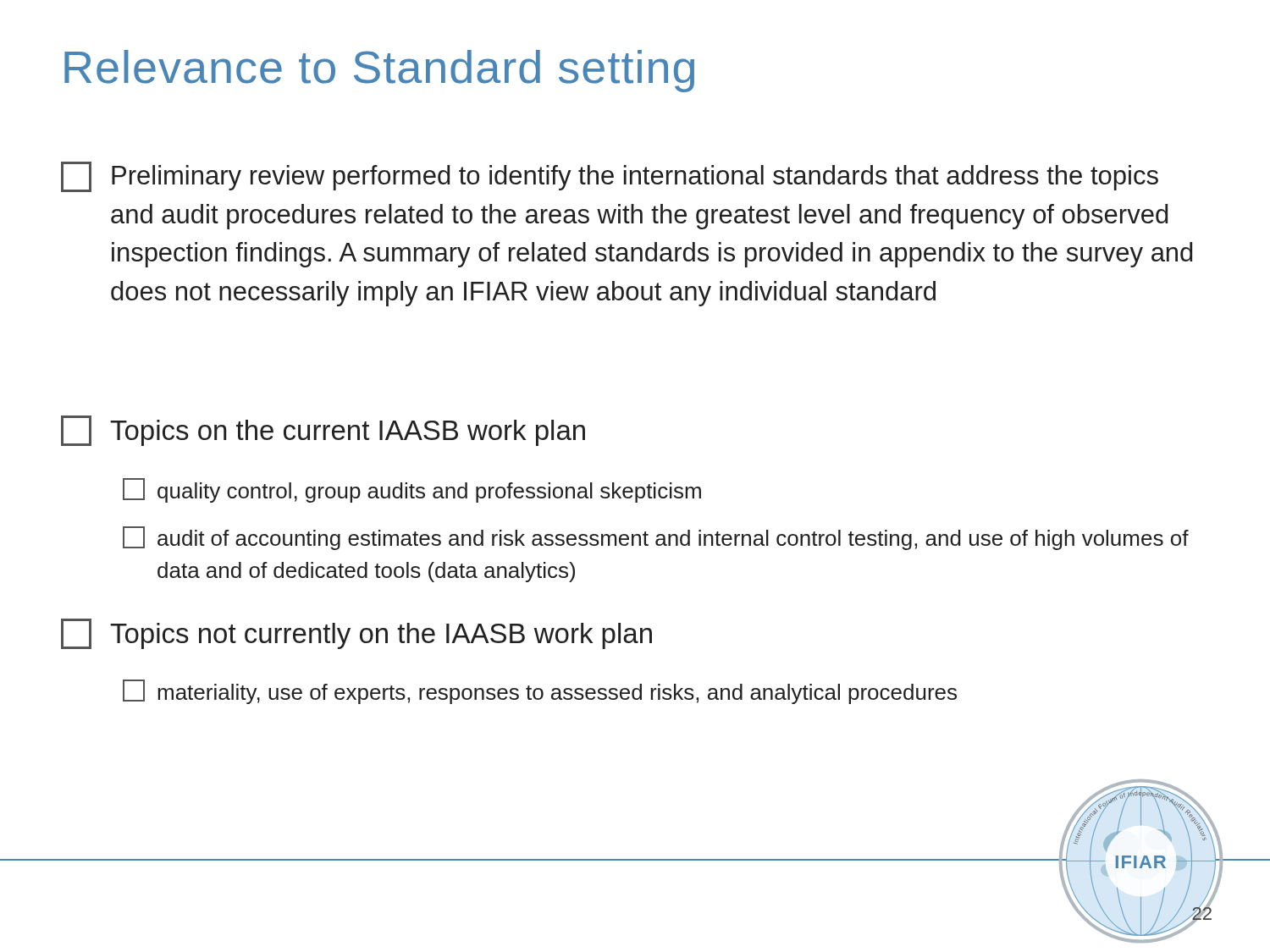Find the list item containing "Topics not currently"
1270x952 pixels.
click(x=357, y=634)
